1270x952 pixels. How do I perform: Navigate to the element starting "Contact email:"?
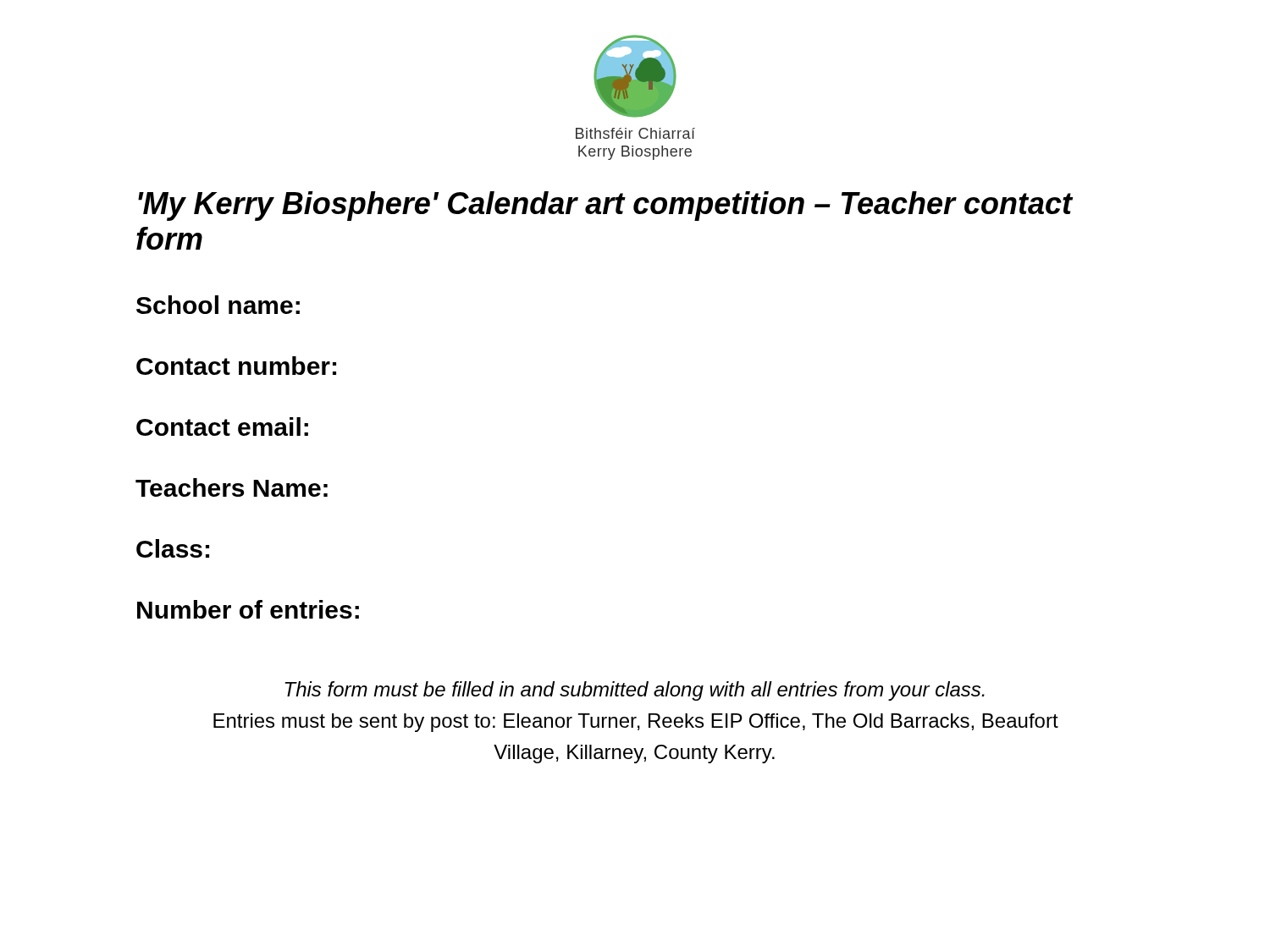click(x=223, y=427)
